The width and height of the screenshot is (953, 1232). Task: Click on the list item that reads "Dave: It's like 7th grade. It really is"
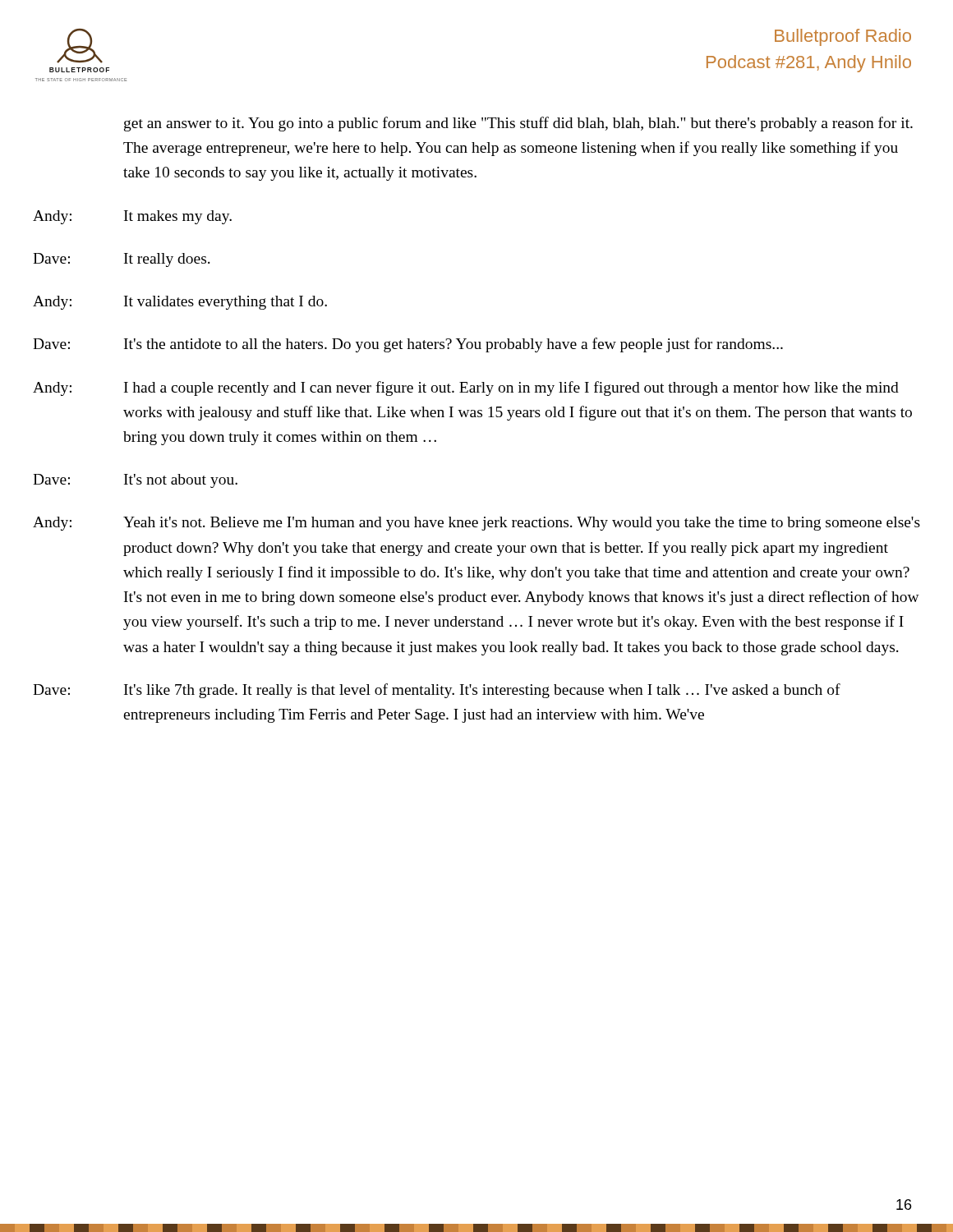476,702
